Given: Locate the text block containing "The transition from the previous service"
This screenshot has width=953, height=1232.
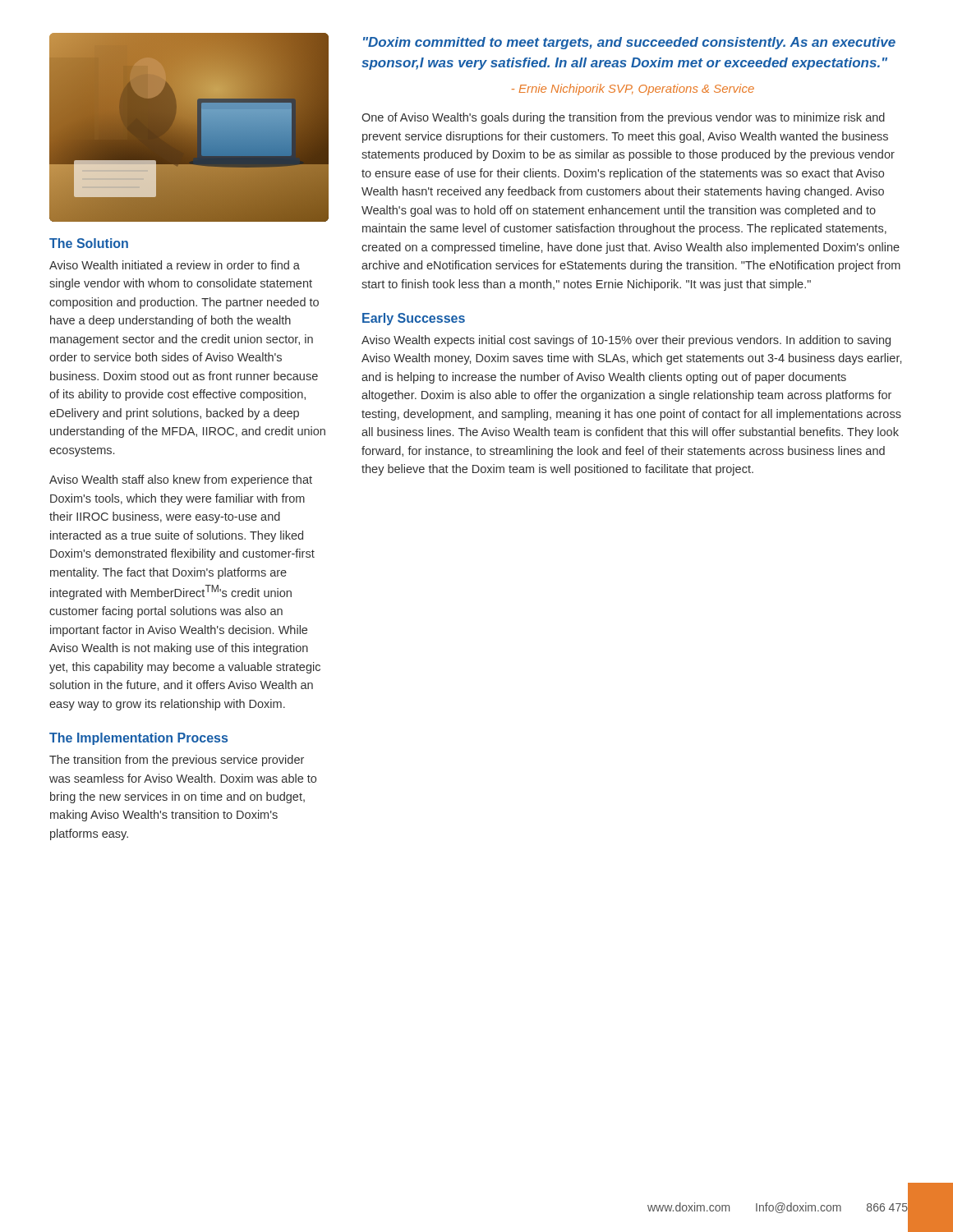Looking at the screenshot, I should (x=183, y=797).
